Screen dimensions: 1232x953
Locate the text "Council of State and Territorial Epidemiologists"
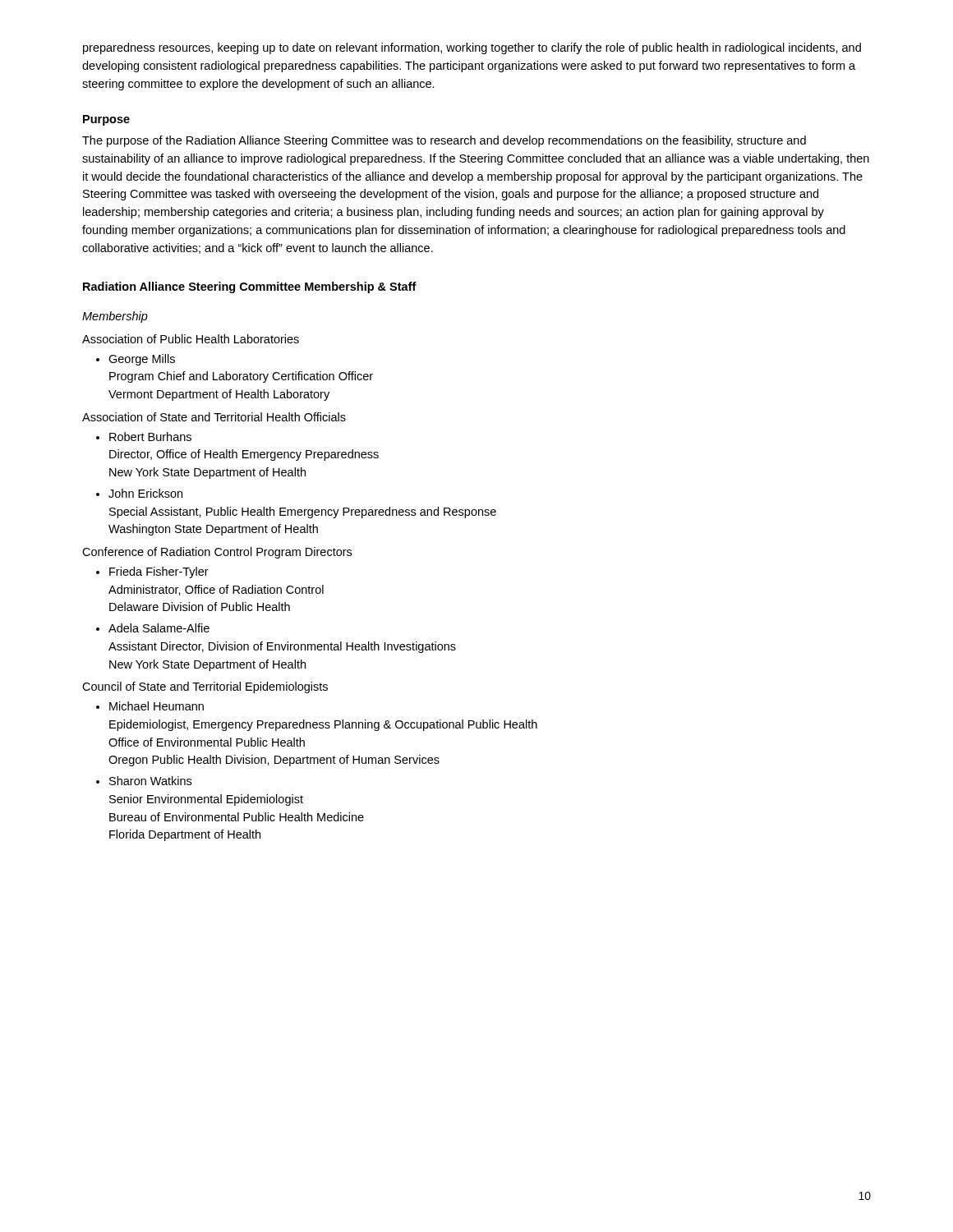pyautogui.click(x=205, y=687)
